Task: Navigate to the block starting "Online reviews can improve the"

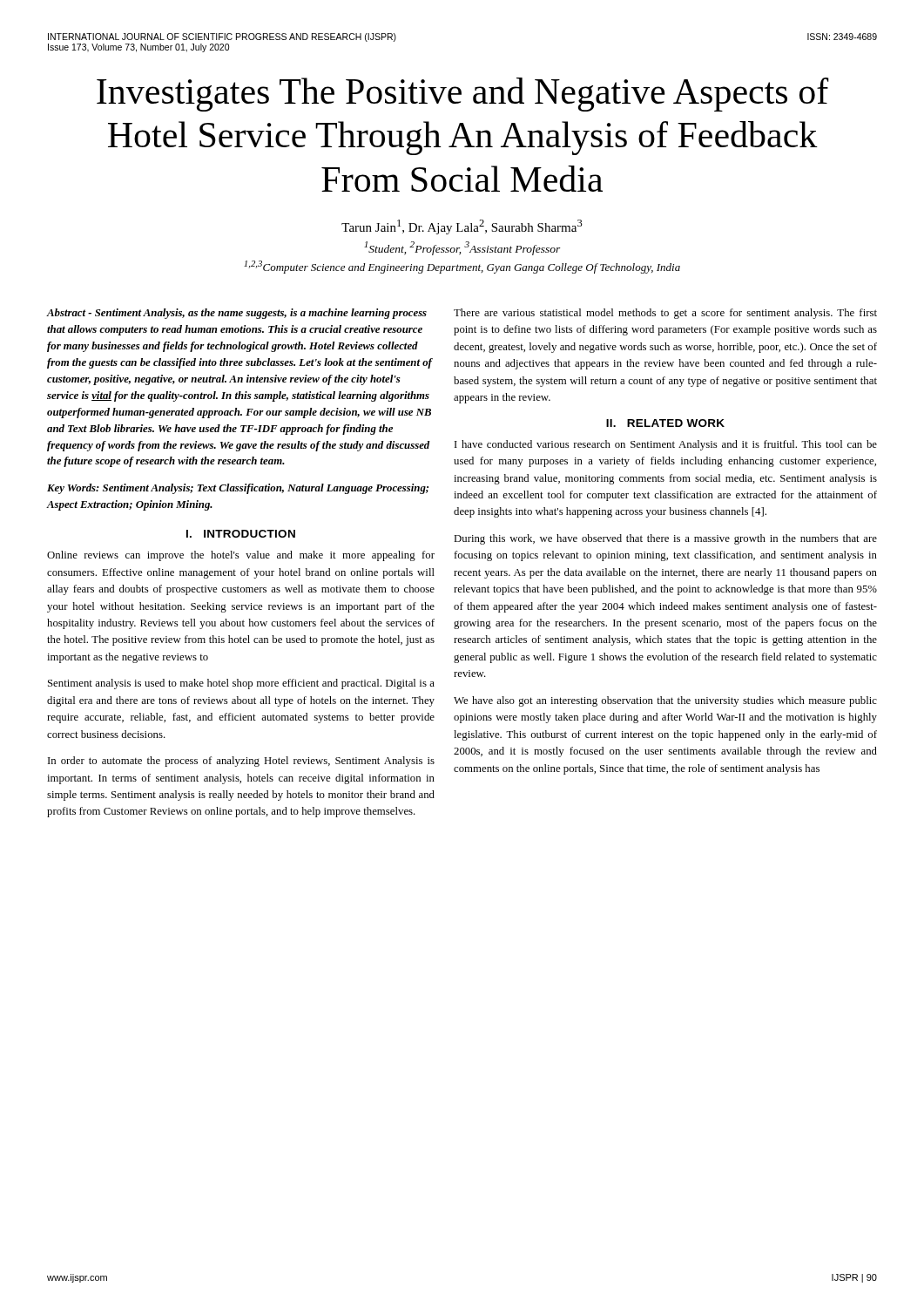Action: pos(241,606)
